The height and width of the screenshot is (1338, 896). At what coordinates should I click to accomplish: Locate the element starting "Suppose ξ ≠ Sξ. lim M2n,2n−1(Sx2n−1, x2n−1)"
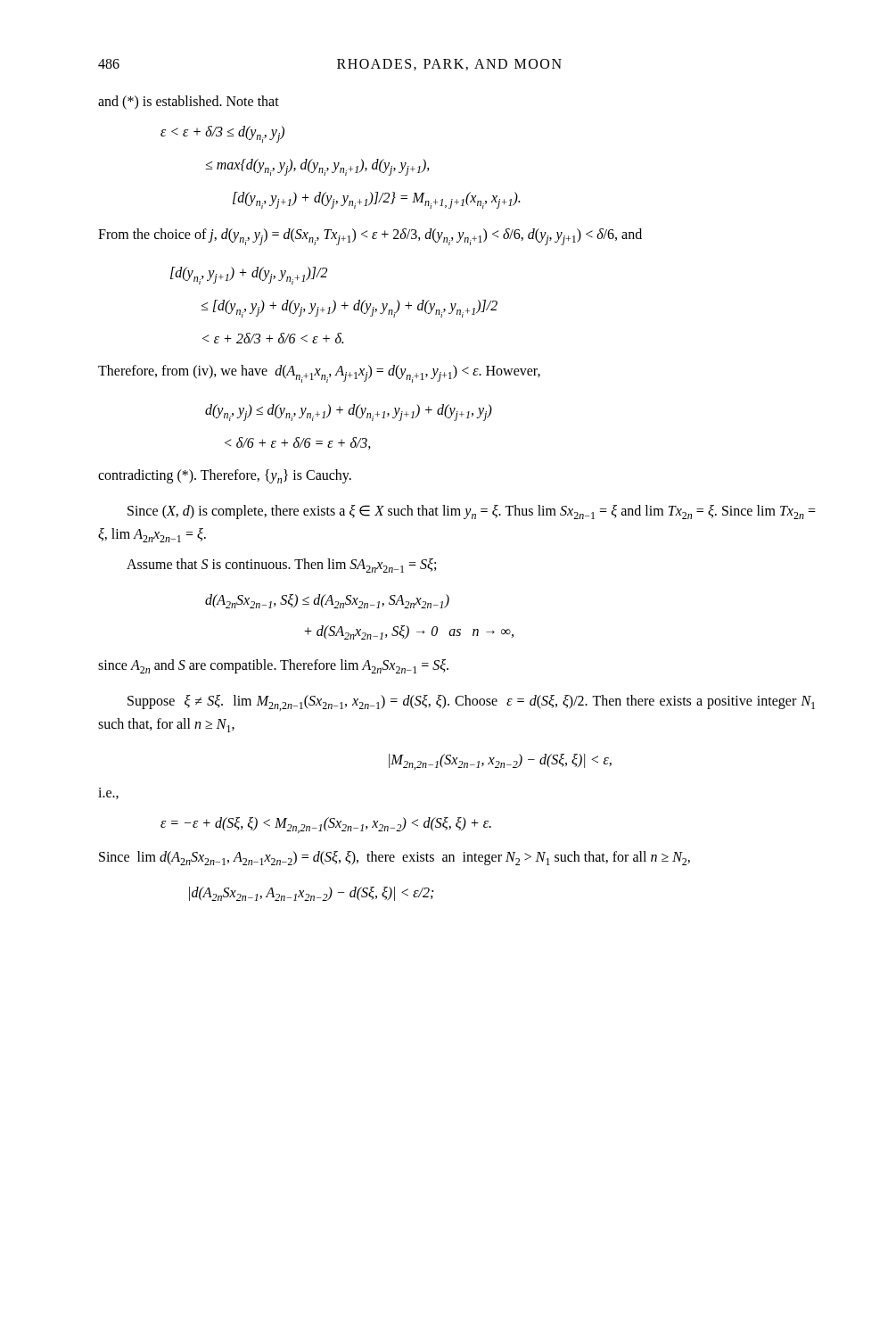coord(457,714)
